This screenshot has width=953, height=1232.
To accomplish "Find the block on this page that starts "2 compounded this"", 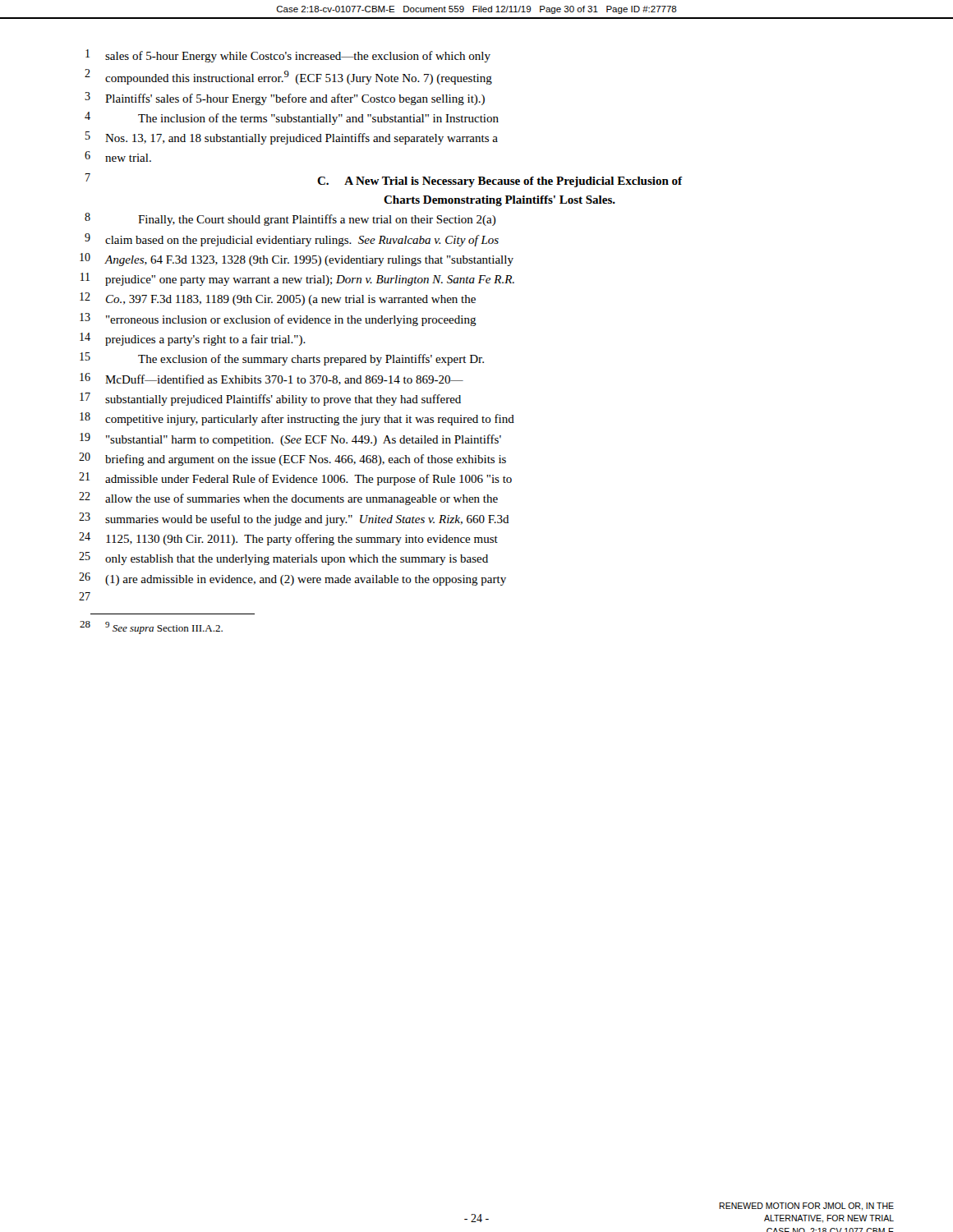I will [x=476, y=77].
